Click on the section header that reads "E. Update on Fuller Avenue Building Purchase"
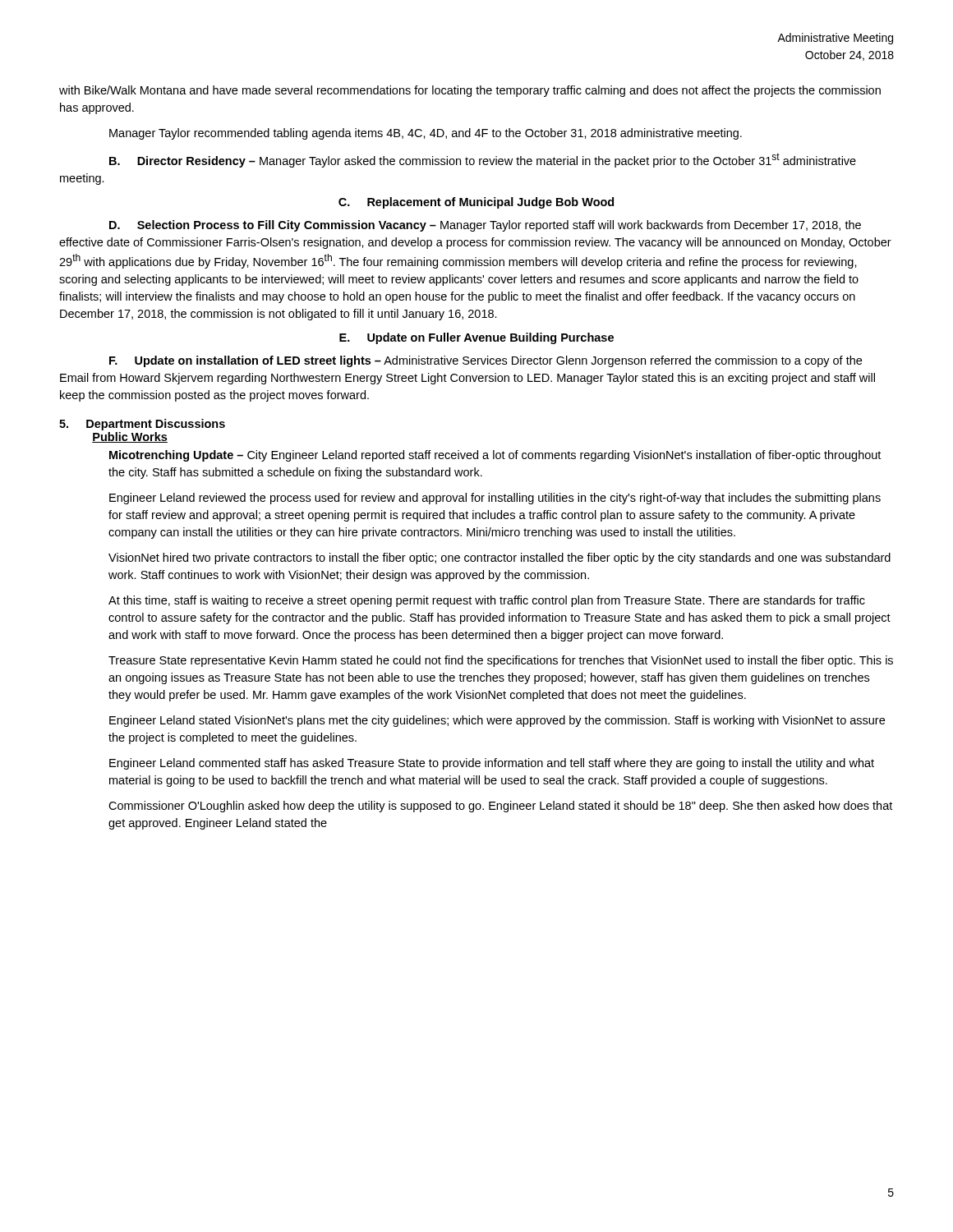This screenshot has width=953, height=1232. tap(476, 337)
